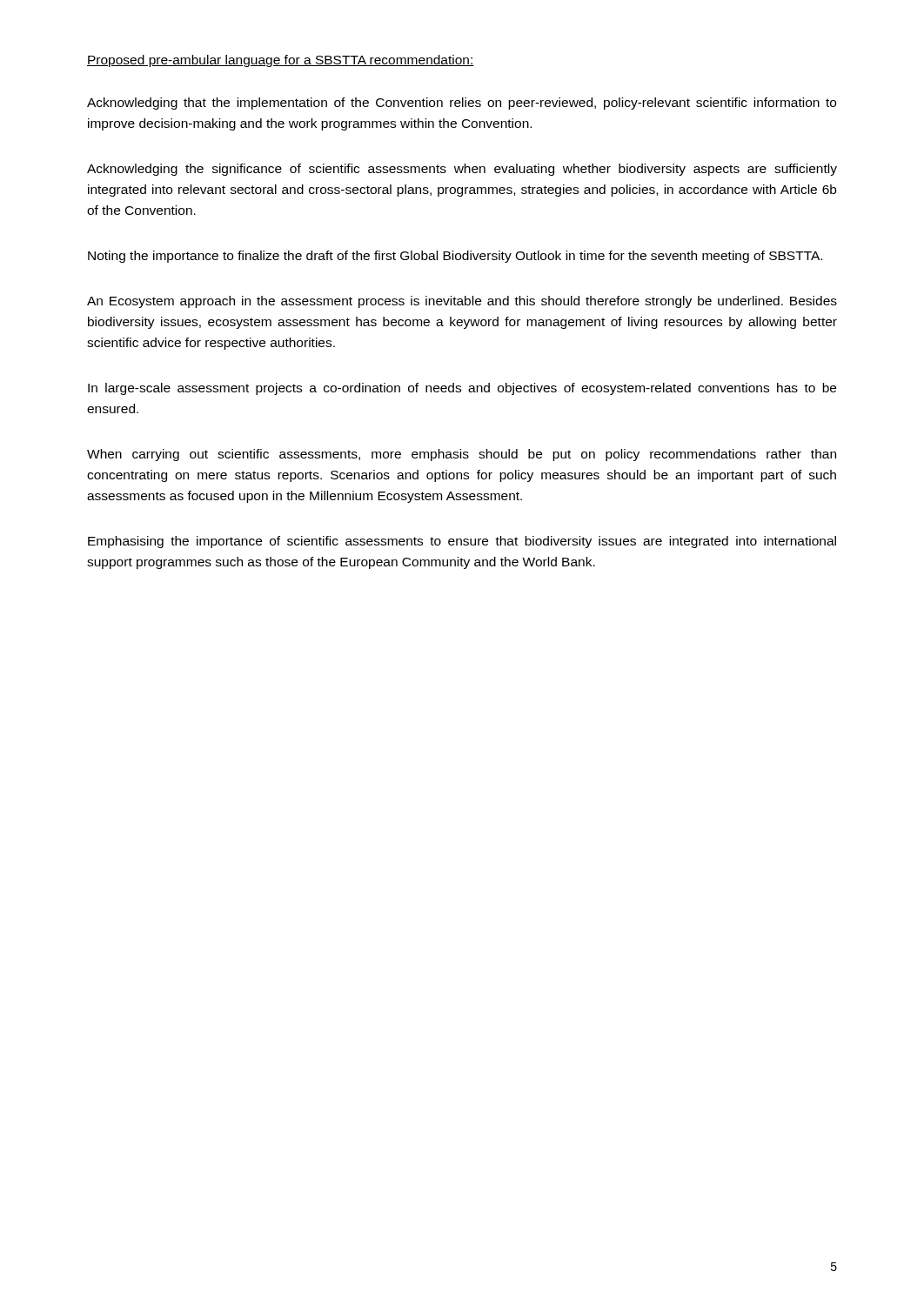Locate the text block that says "Acknowledging the significance of scientific"
The image size is (924, 1305).
coord(462,189)
